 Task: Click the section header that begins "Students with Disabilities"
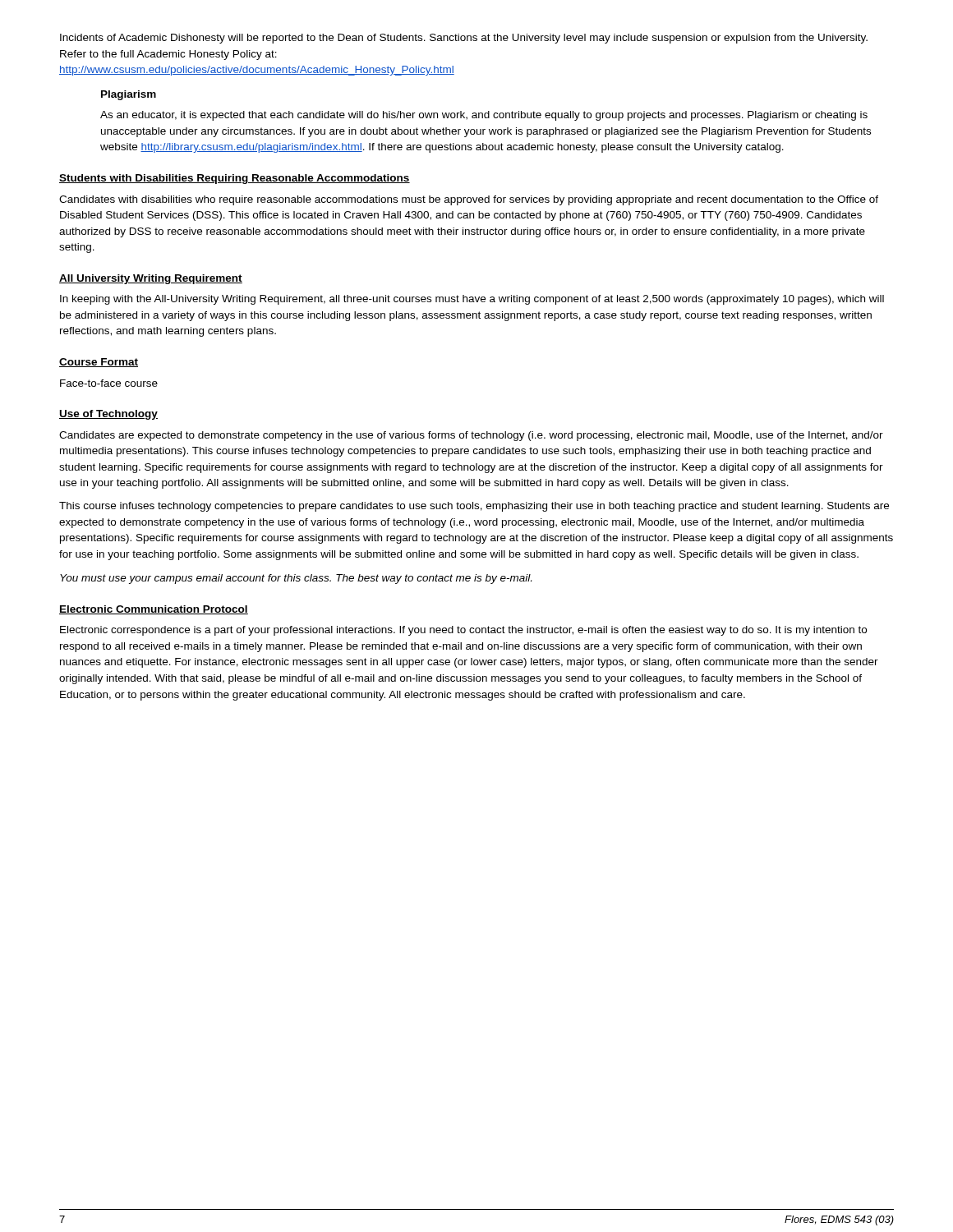(235, 179)
